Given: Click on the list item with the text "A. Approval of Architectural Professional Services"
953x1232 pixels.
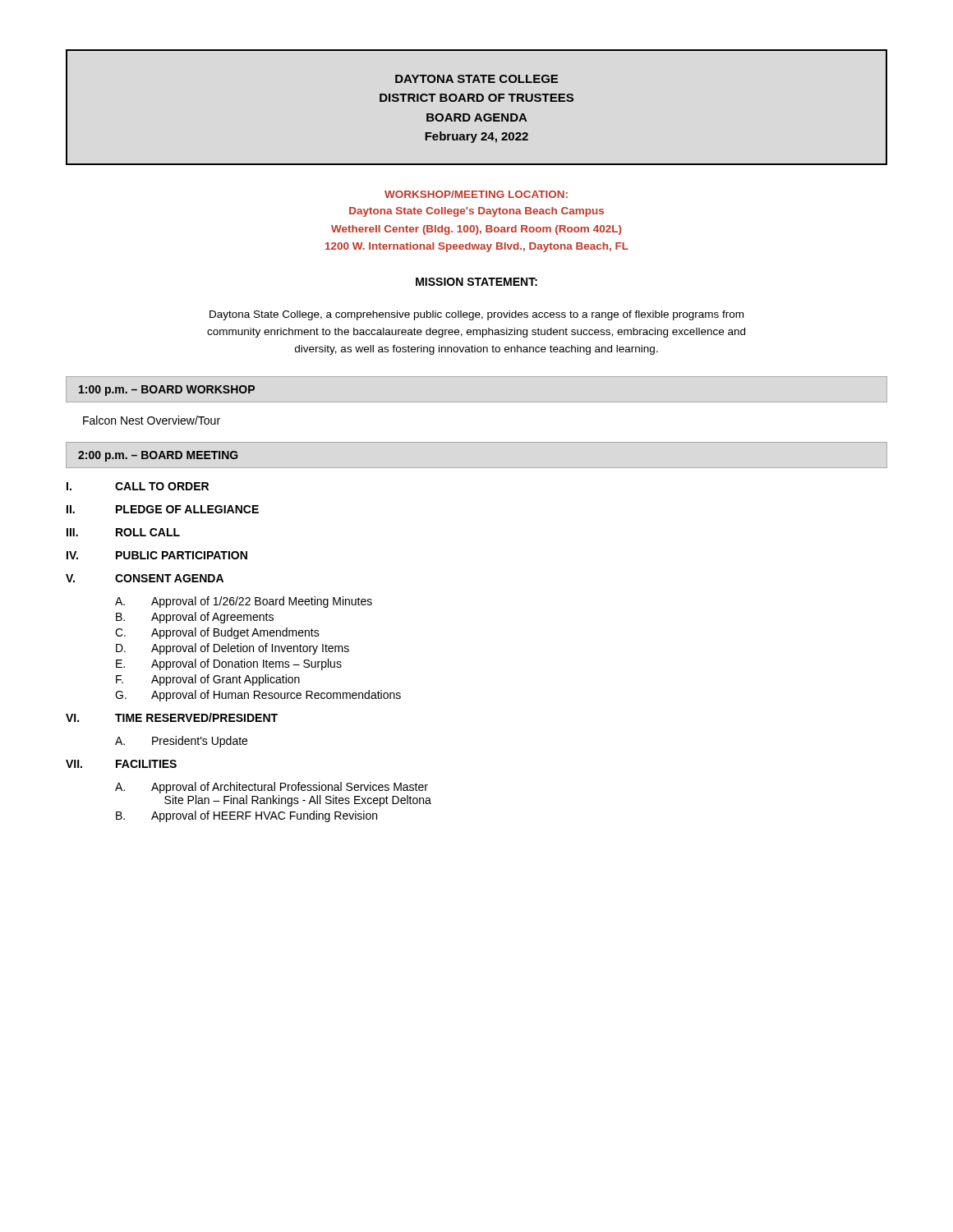Looking at the screenshot, I should tap(272, 788).
